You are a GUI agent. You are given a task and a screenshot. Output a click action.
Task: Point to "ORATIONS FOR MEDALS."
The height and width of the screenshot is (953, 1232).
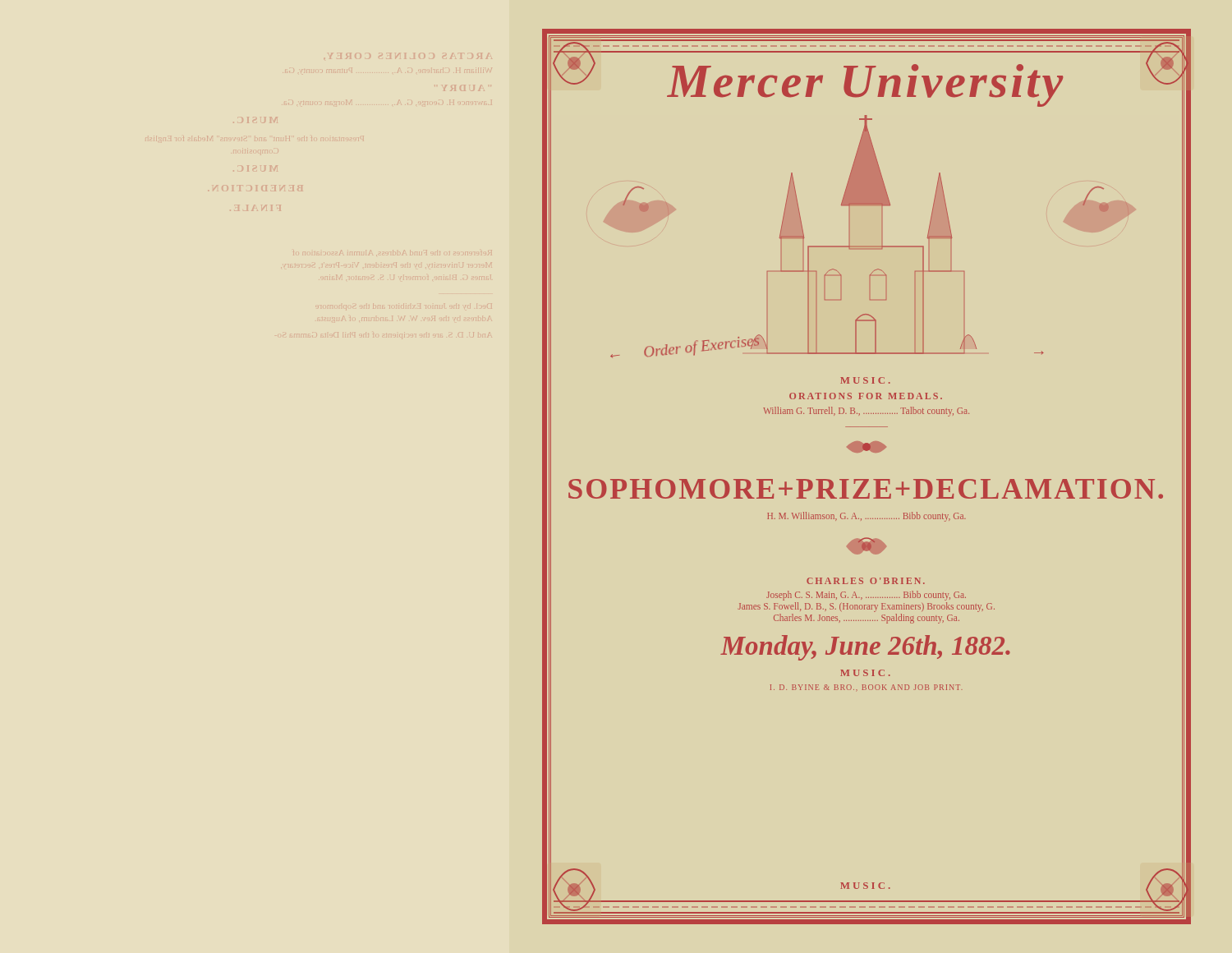click(x=867, y=396)
